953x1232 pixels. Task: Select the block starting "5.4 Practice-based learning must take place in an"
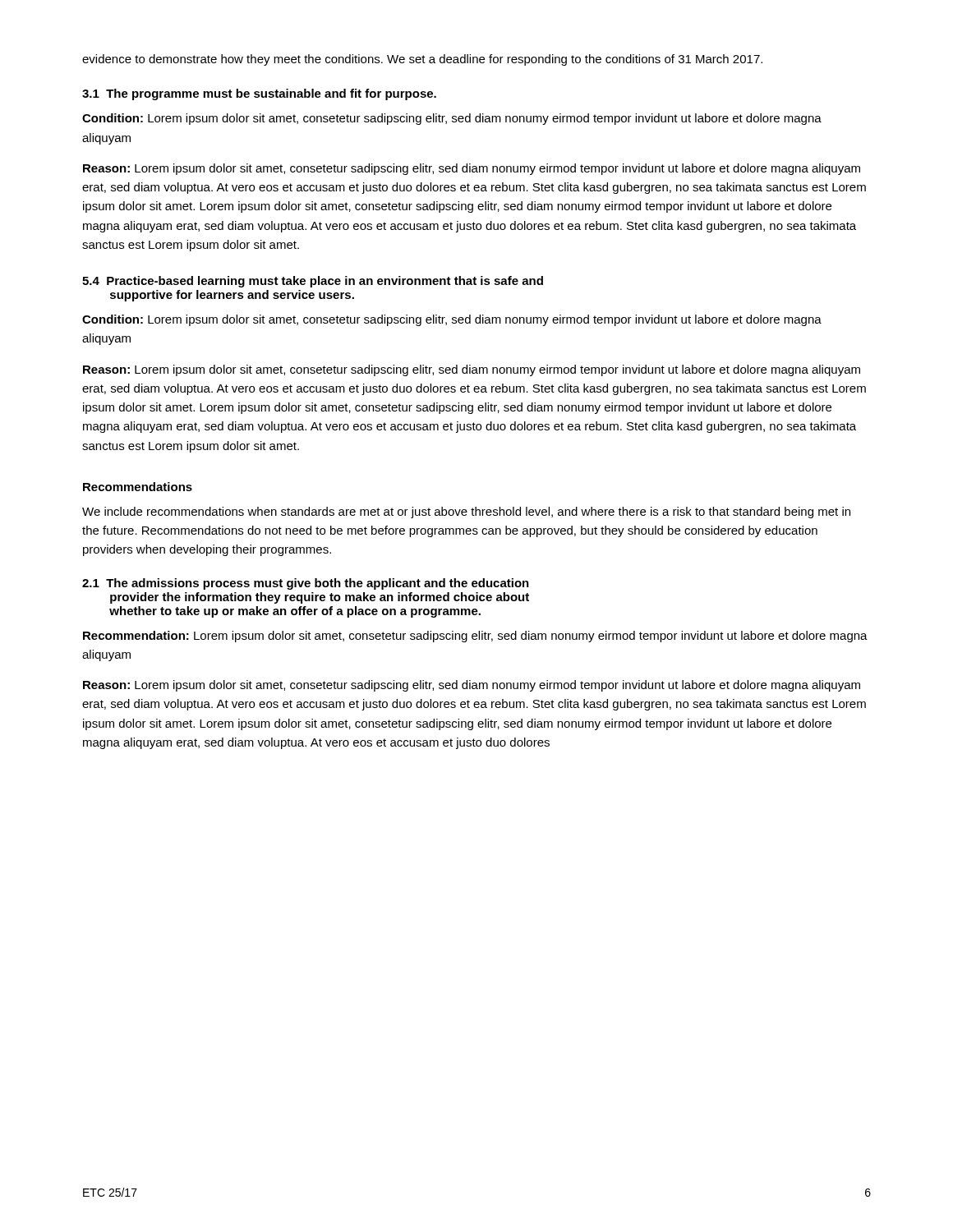313,287
